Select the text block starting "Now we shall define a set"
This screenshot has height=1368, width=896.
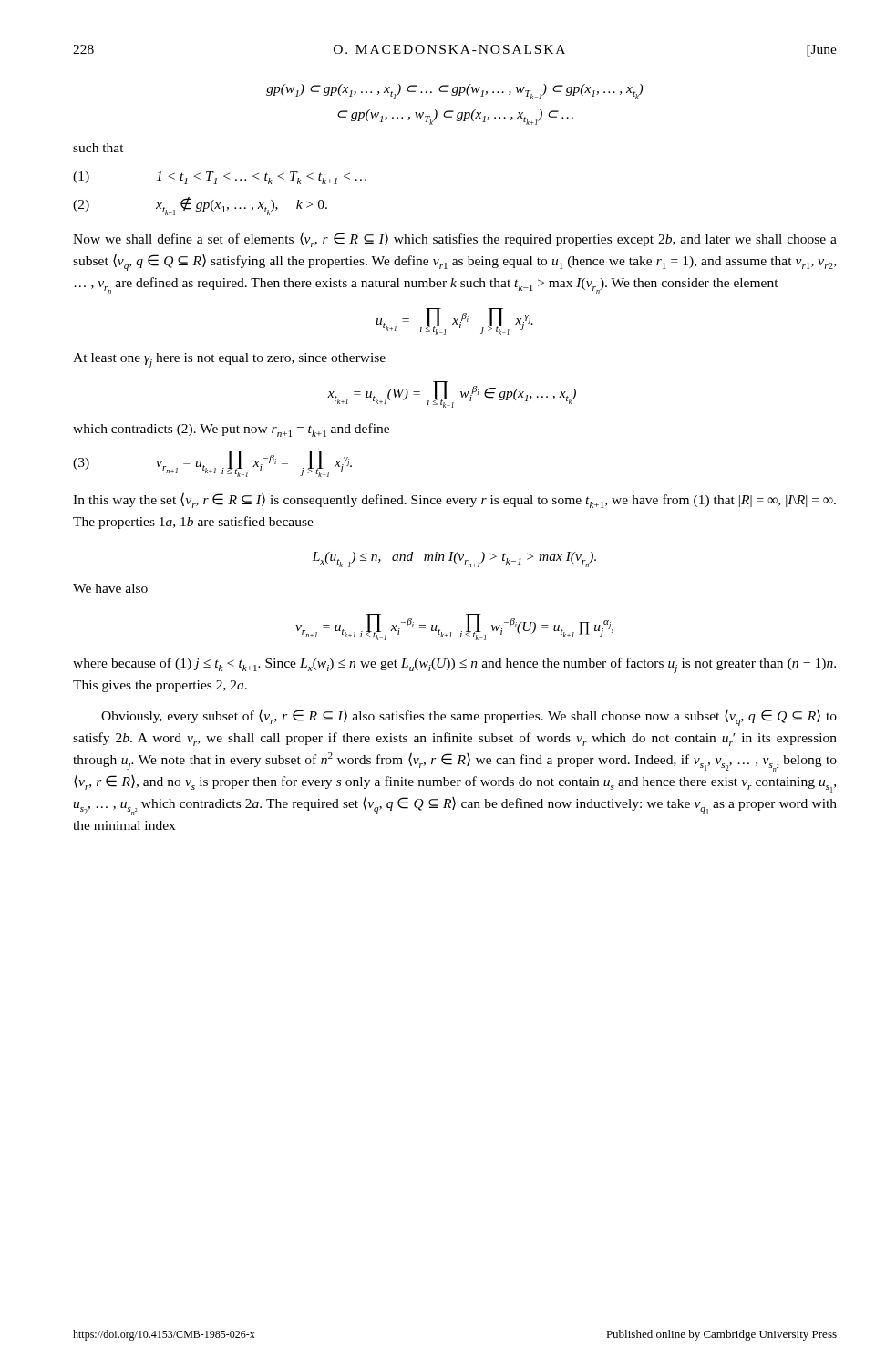pos(455,262)
